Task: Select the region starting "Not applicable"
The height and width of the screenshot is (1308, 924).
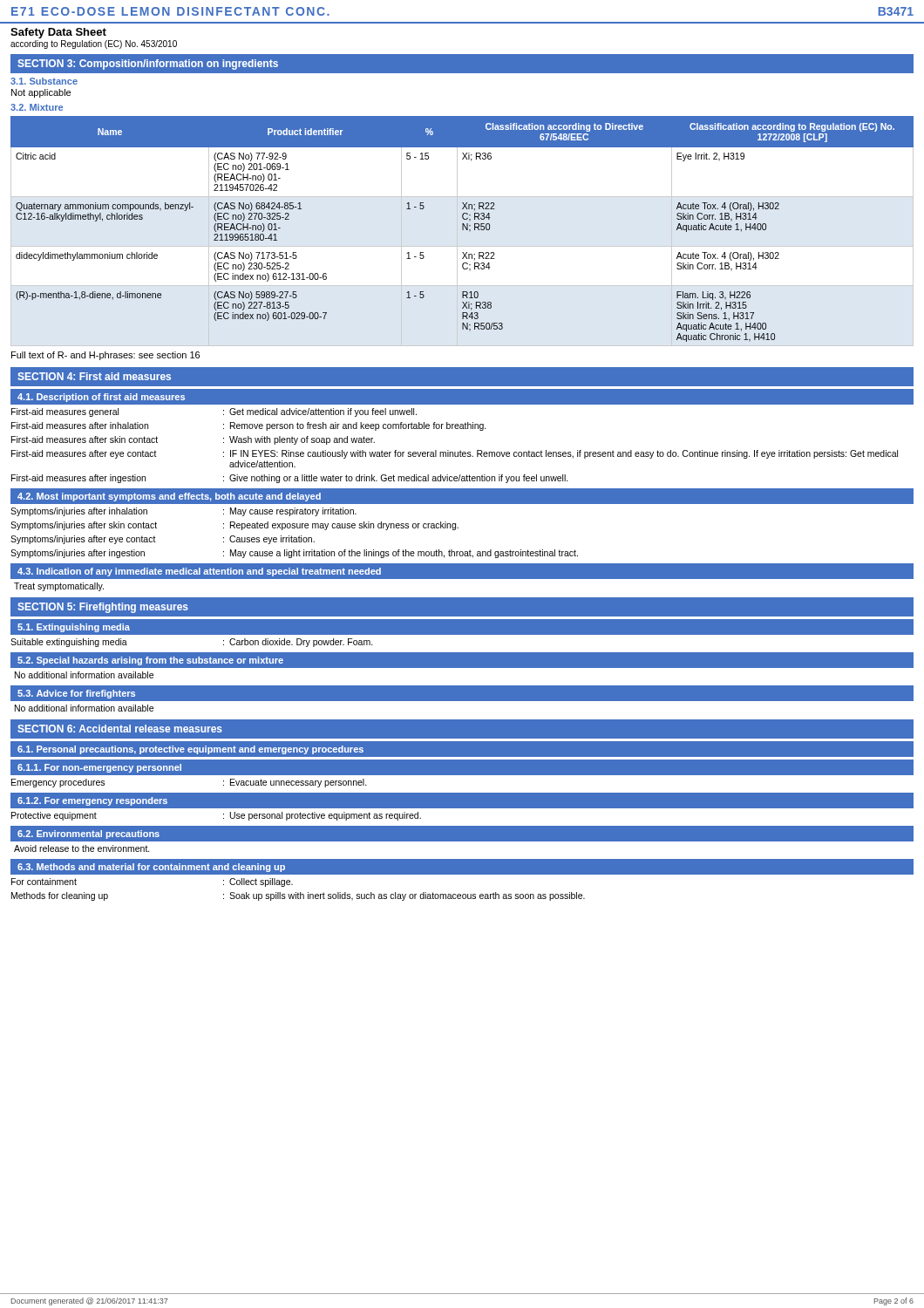Action: (x=41, y=92)
